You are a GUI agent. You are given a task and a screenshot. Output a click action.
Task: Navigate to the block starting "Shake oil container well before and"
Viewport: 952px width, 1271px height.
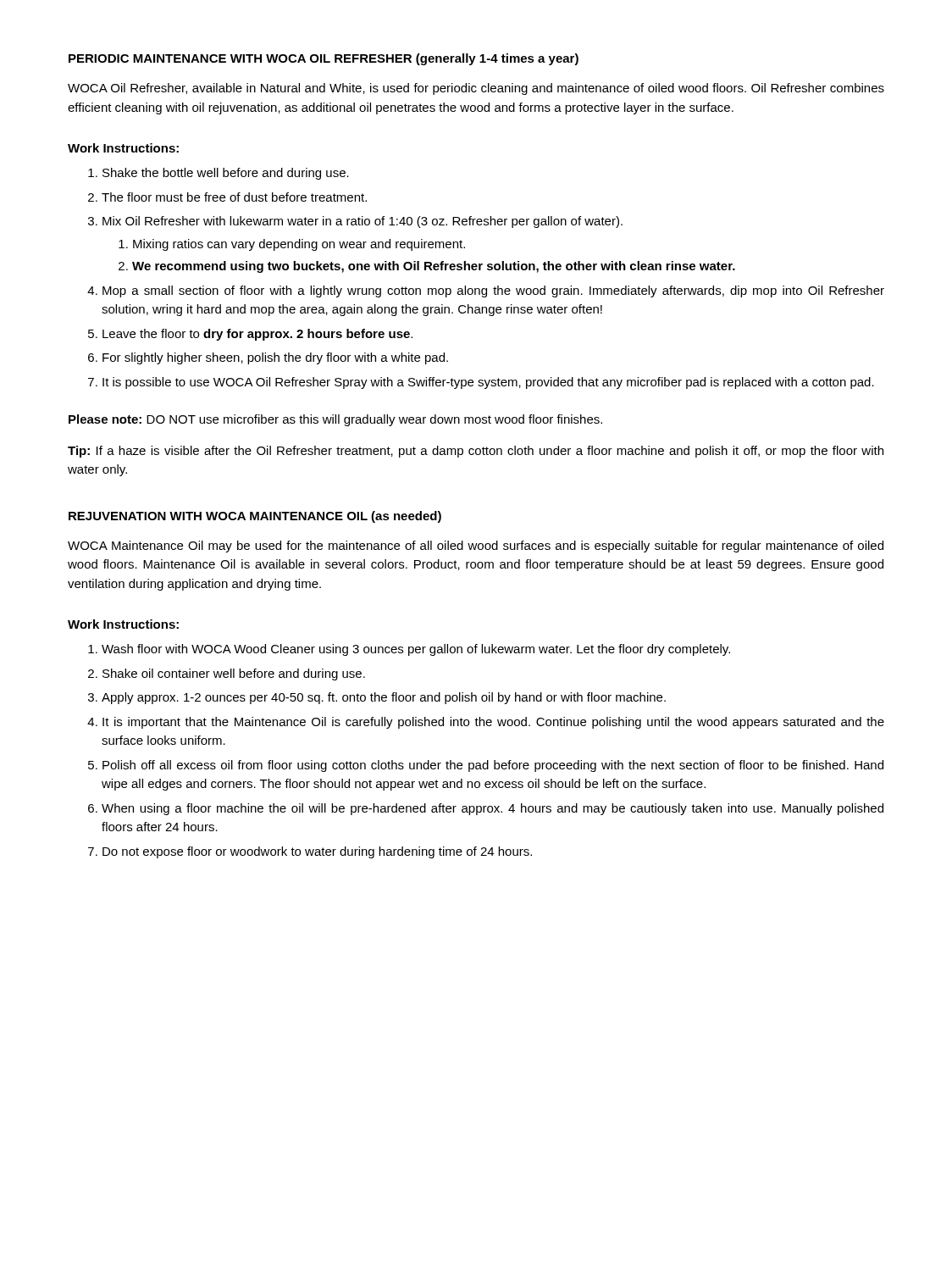(x=234, y=673)
